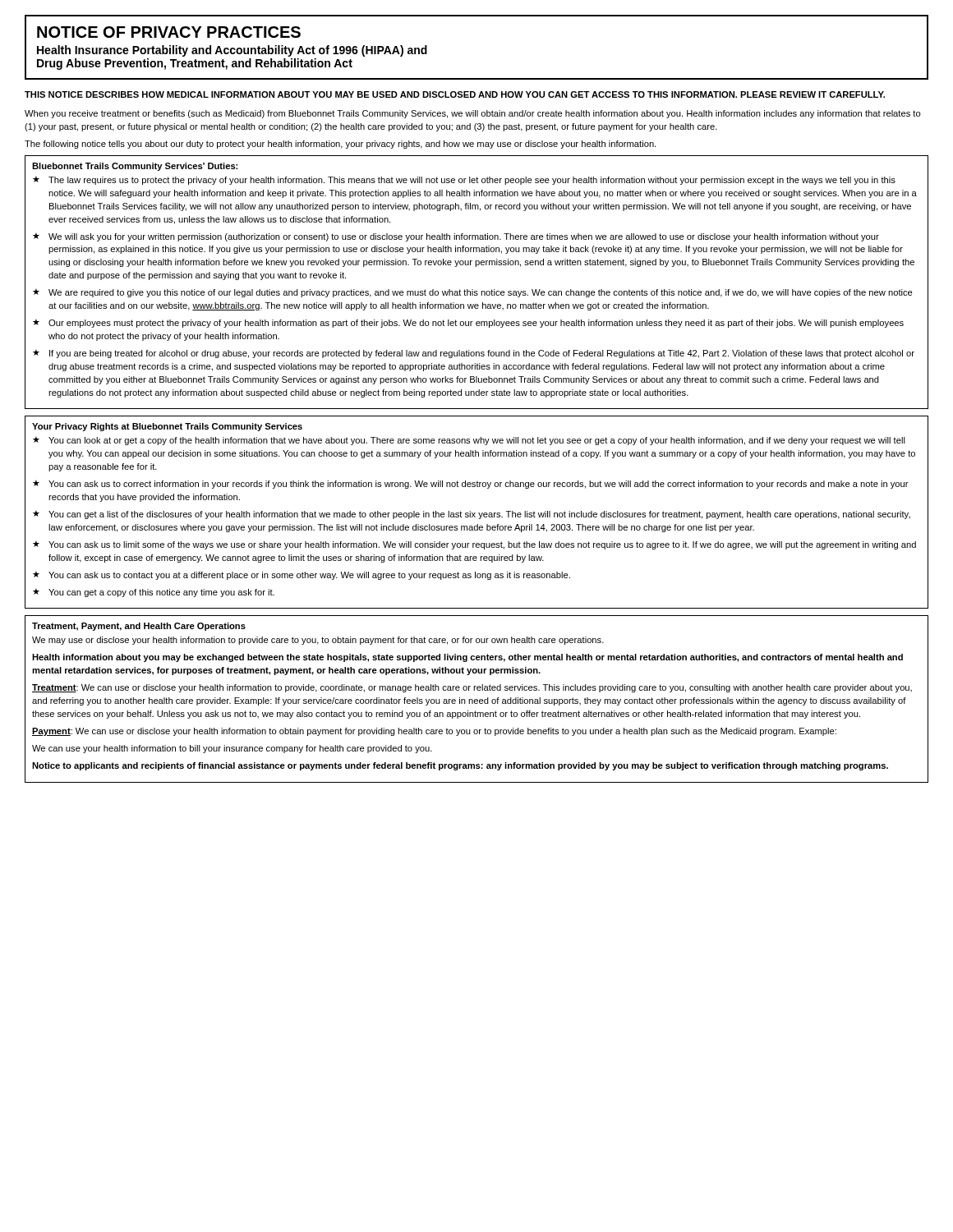This screenshot has height=1232, width=953.
Task: Find the title on this page that starts "NOTICE OF PRIVACY PRACTICES Health Insurance Portability and"
Action: coord(169,32)
